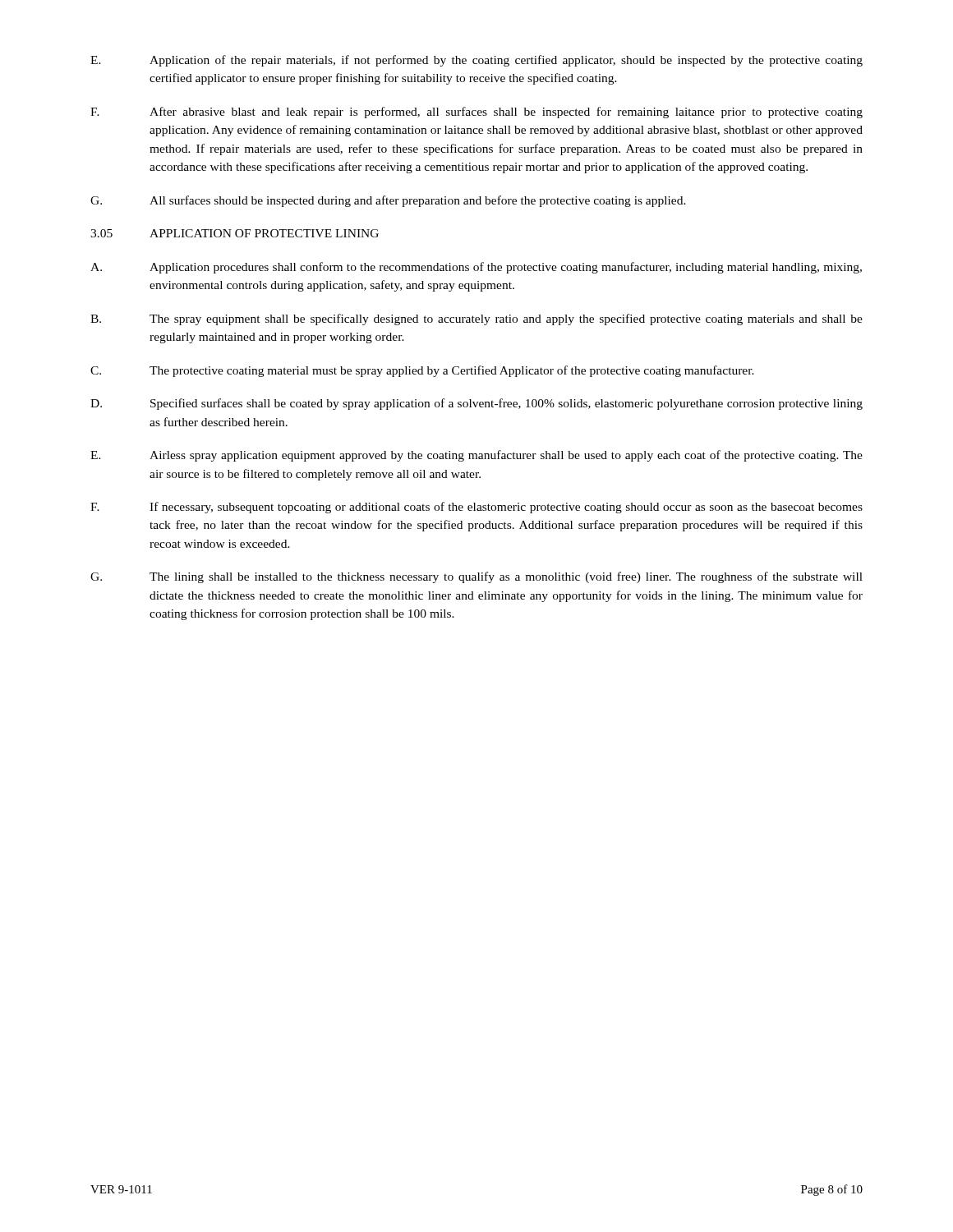Find the list item with the text "E. Airless spray application equipment approved"
This screenshot has height=1232, width=953.
coord(476,464)
